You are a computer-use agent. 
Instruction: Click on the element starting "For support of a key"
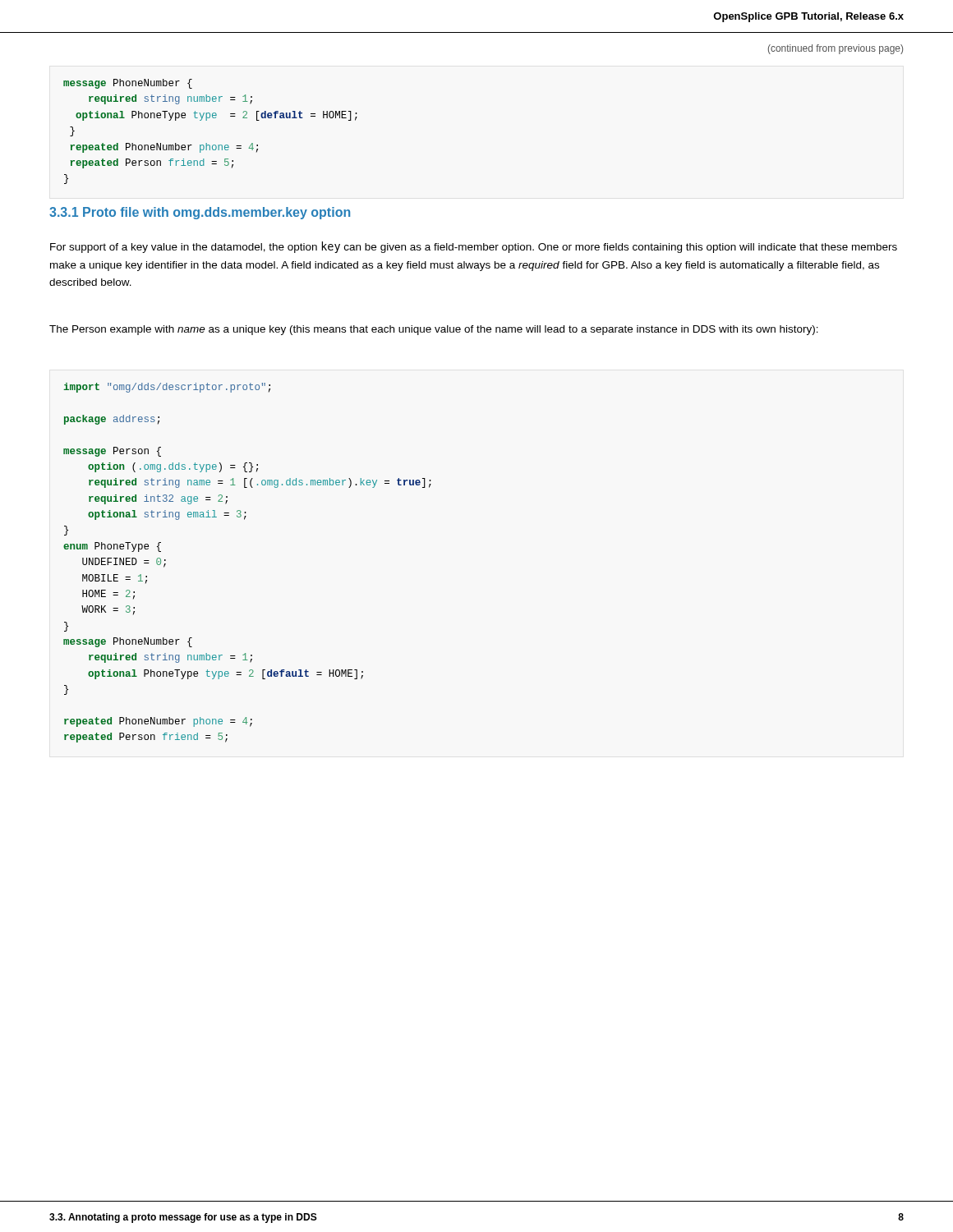[x=473, y=264]
